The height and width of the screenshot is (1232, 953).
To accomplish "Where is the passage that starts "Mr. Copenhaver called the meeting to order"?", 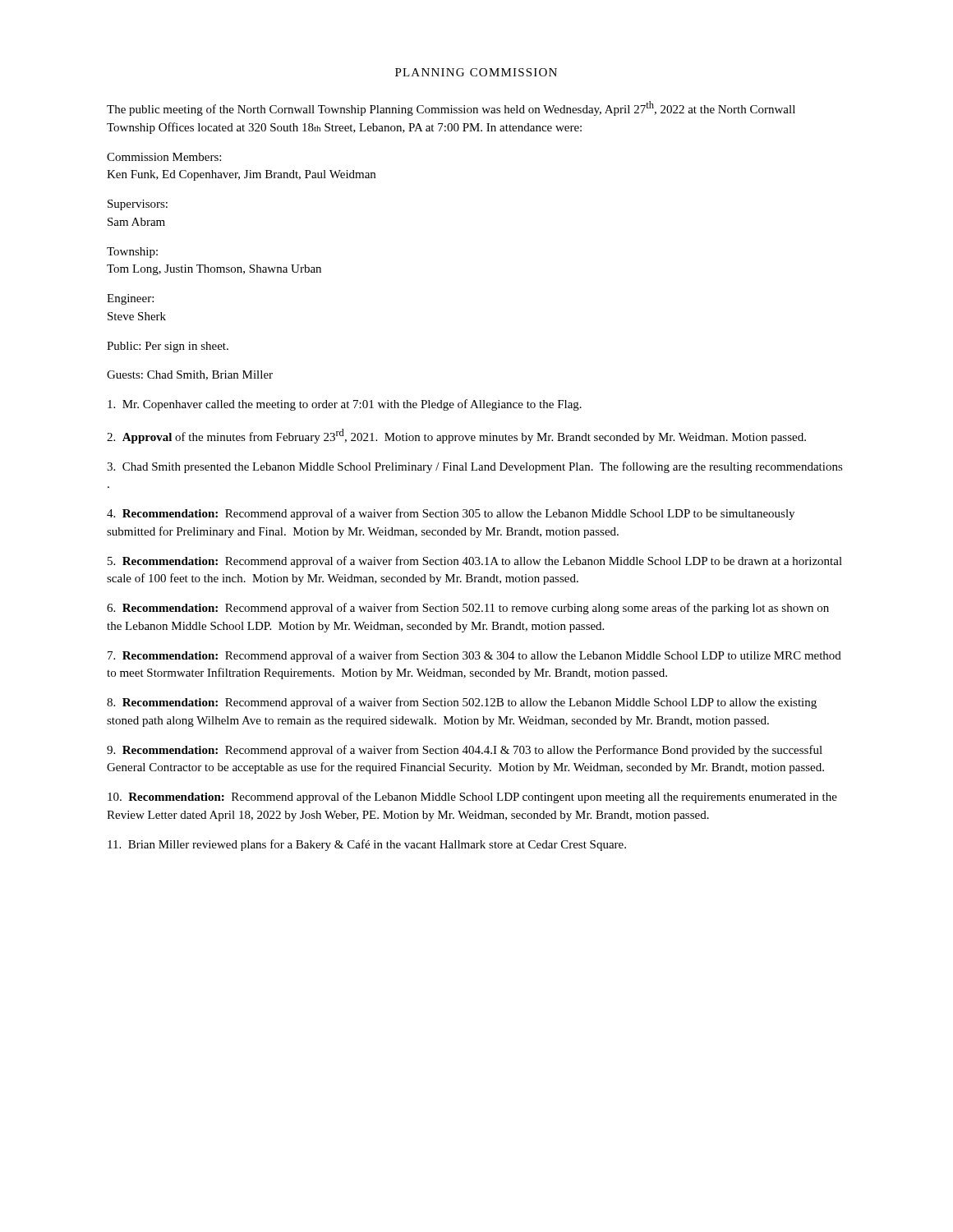I will tap(345, 404).
